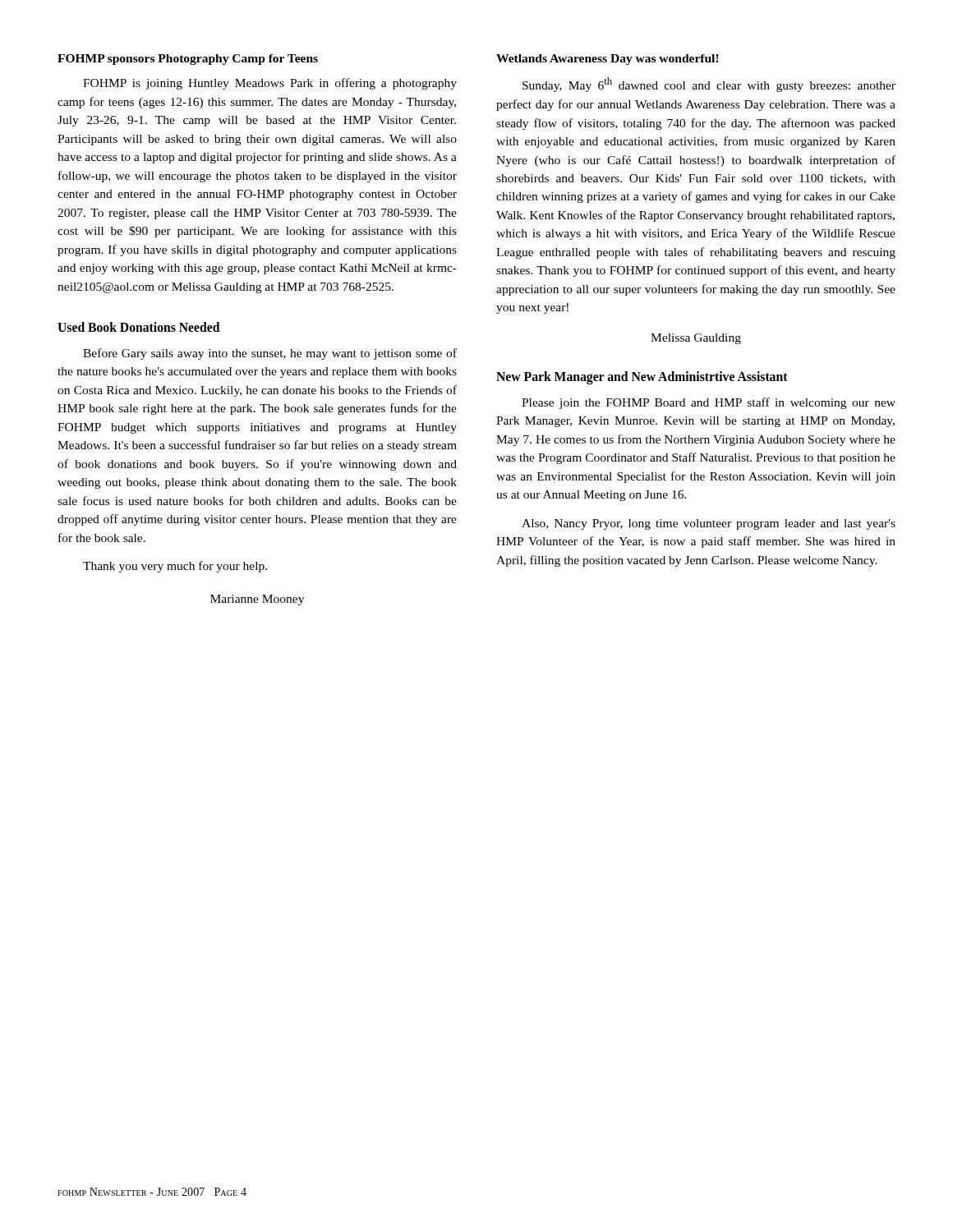Select the region starting "Wetlands Awareness Day was wonderful!"
Image resolution: width=953 pixels, height=1232 pixels.
[x=696, y=59]
